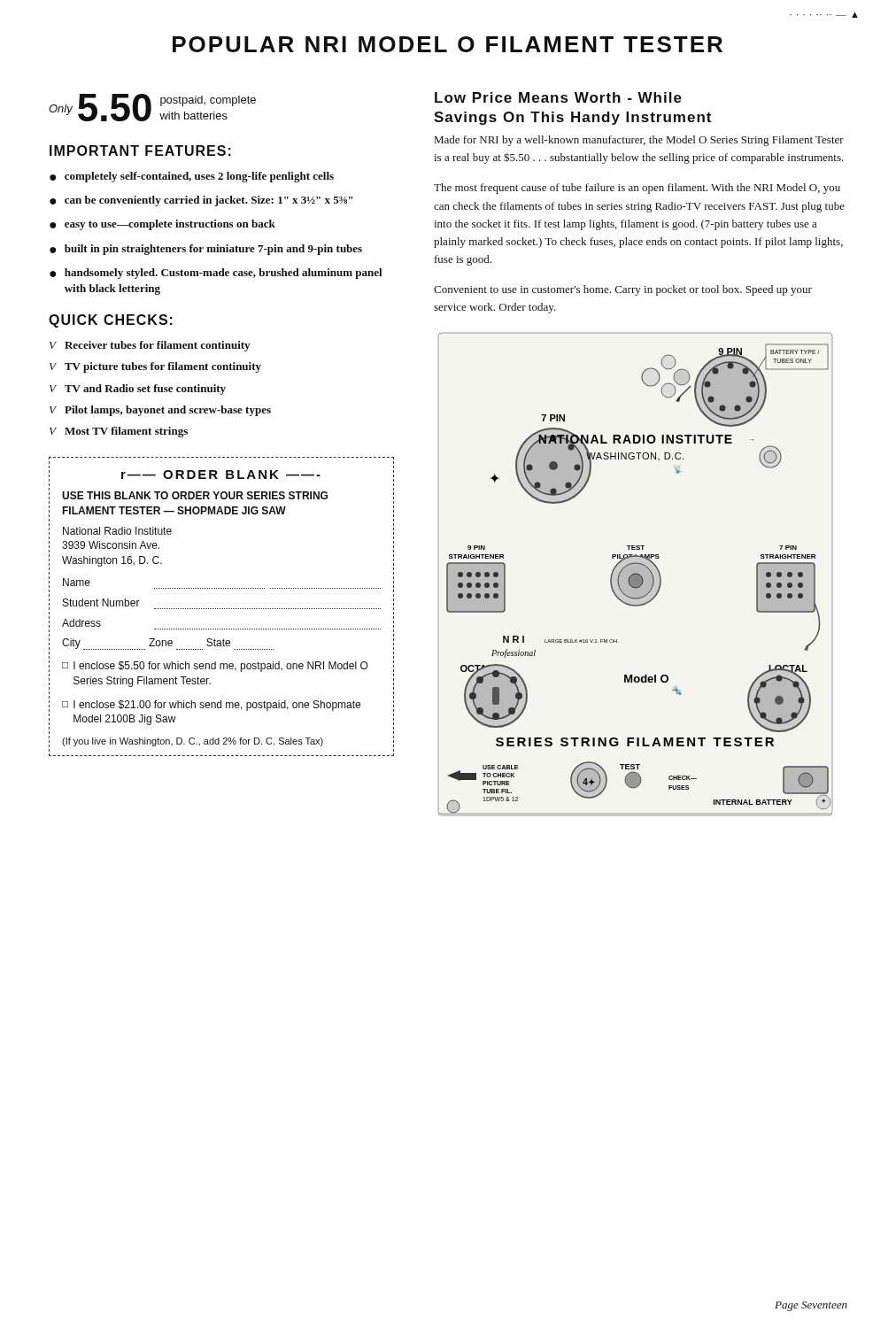Point to the passage starting "●built in pin"
The height and width of the screenshot is (1328, 896).
pos(205,249)
